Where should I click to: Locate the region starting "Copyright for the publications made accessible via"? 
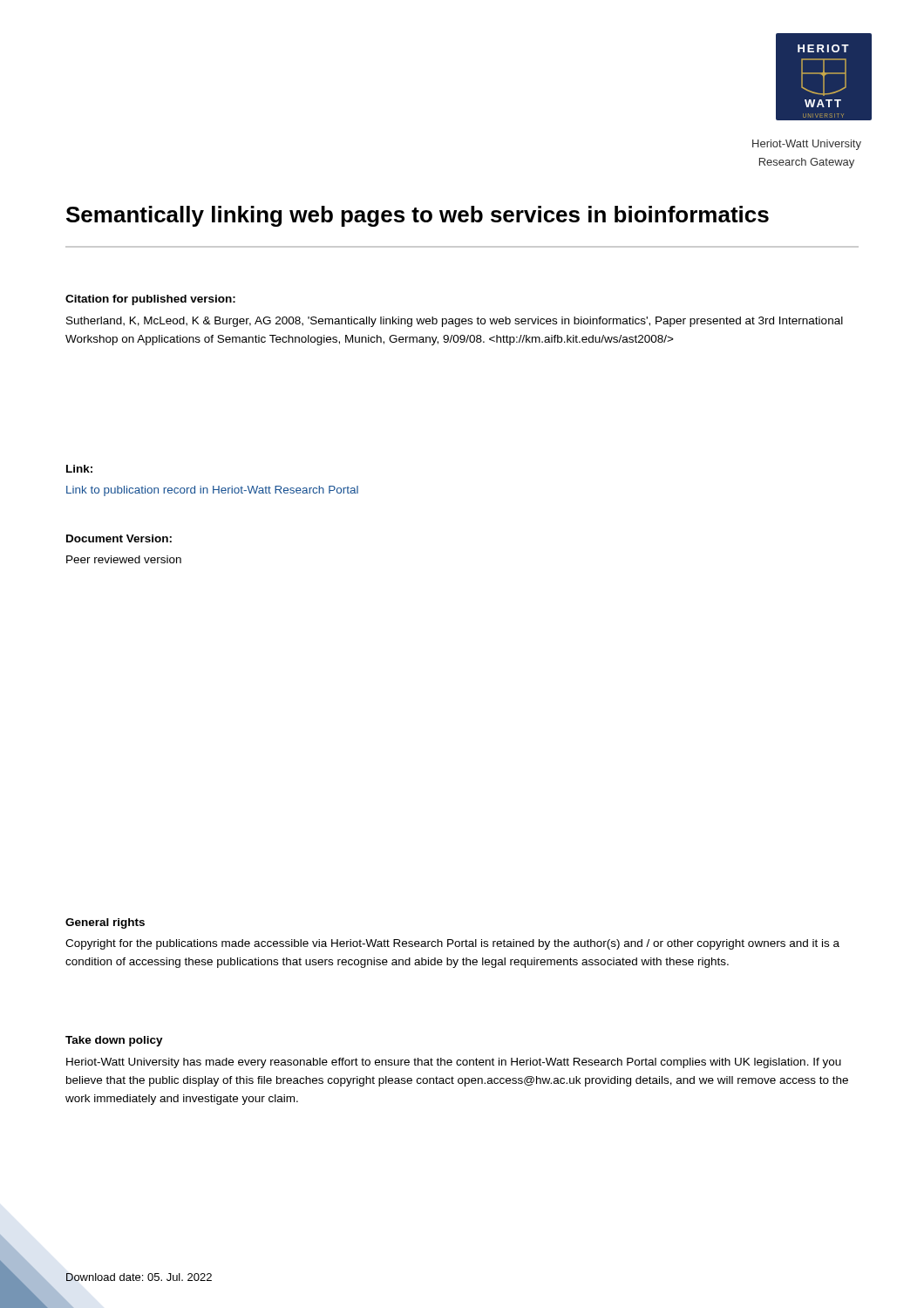[x=452, y=952]
